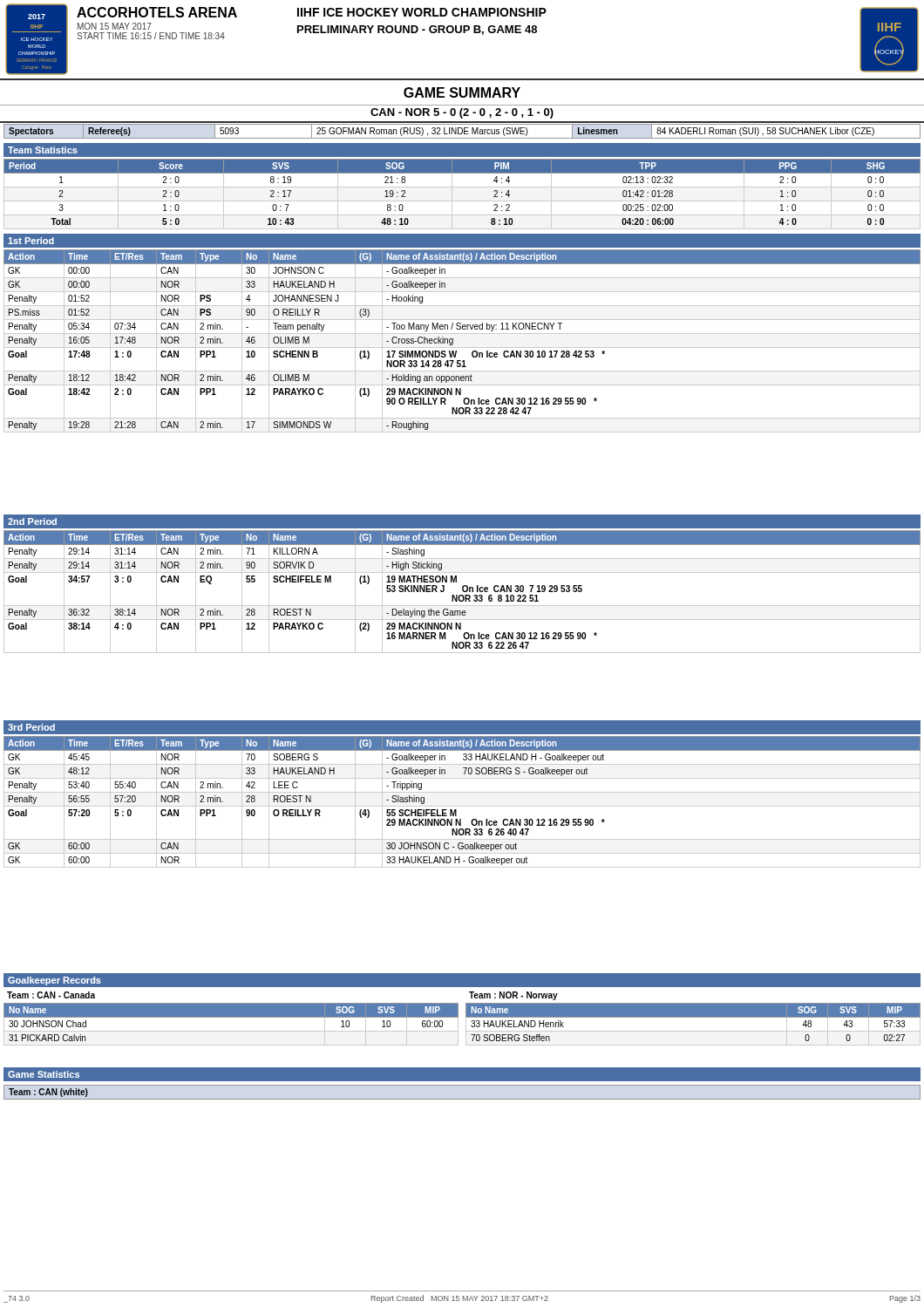Locate the section header with the text "Goalkeeper Records"
Screen dimensions: 1308x924
point(54,980)
